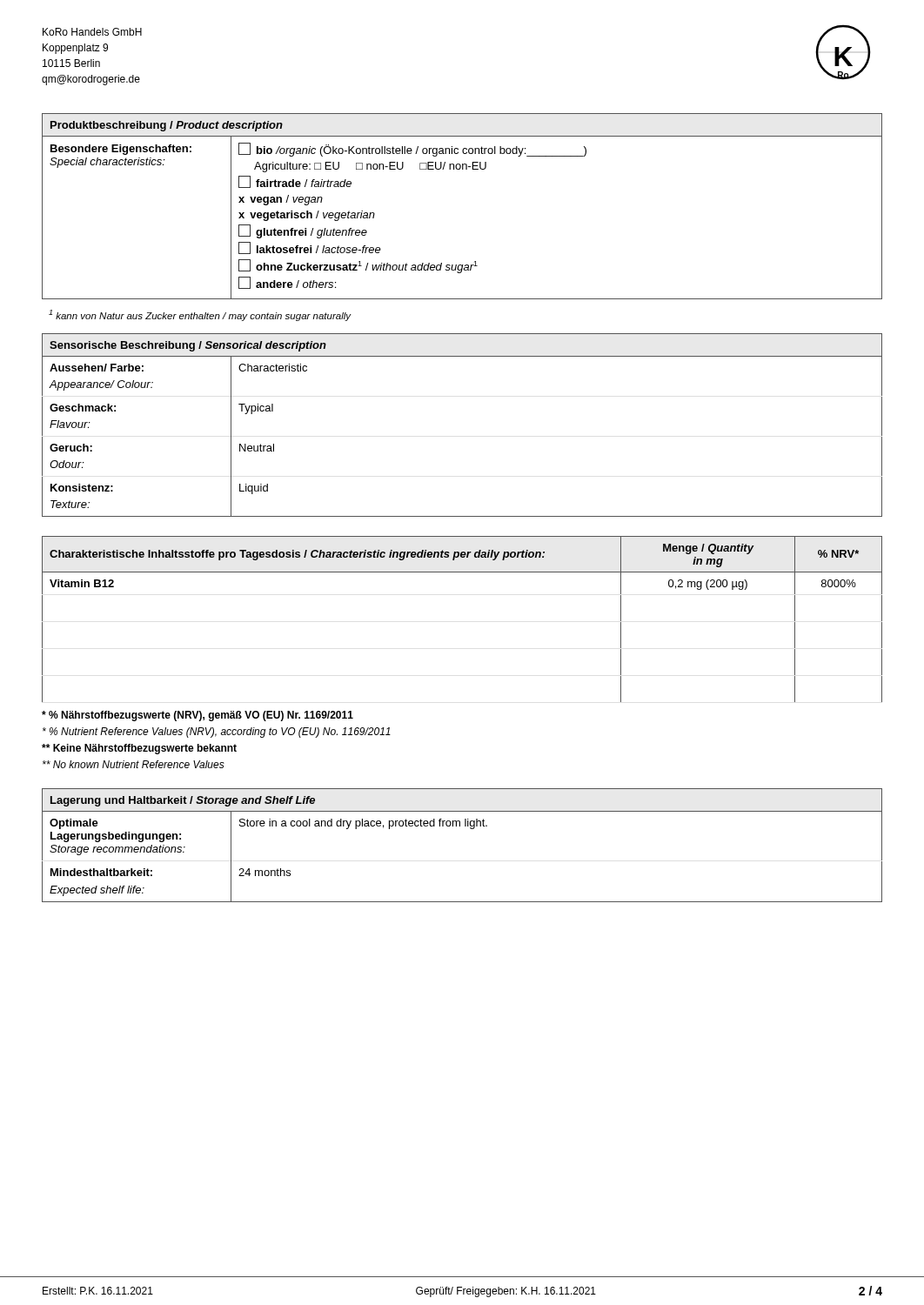Viewport: 924px width, 1305px height.
Task: Locate the table with the text "Appearance/ Colour:"
Action: pos(462,425)
